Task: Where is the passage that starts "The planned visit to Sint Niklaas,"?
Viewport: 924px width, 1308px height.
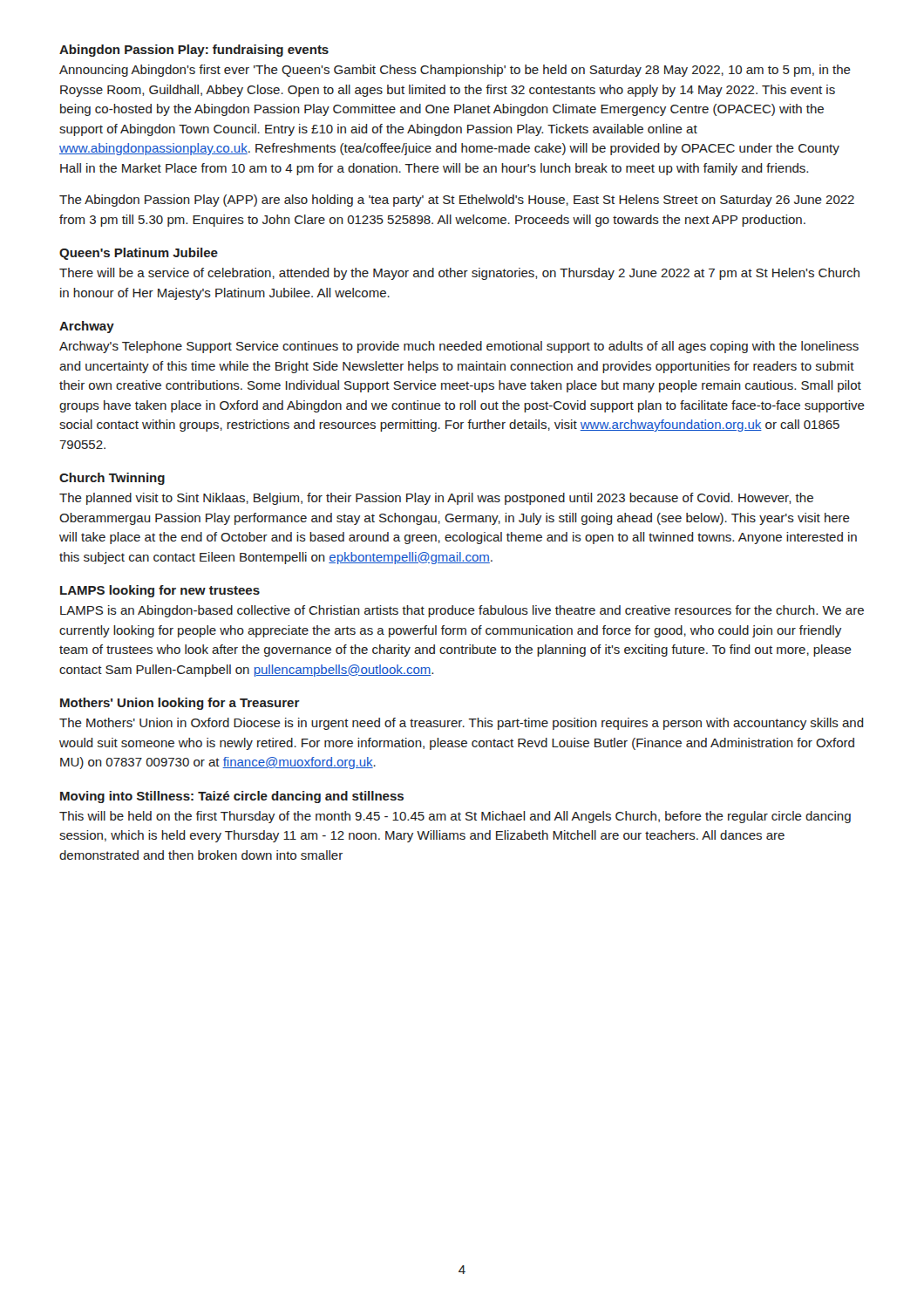Action: (x=458, y=527)
